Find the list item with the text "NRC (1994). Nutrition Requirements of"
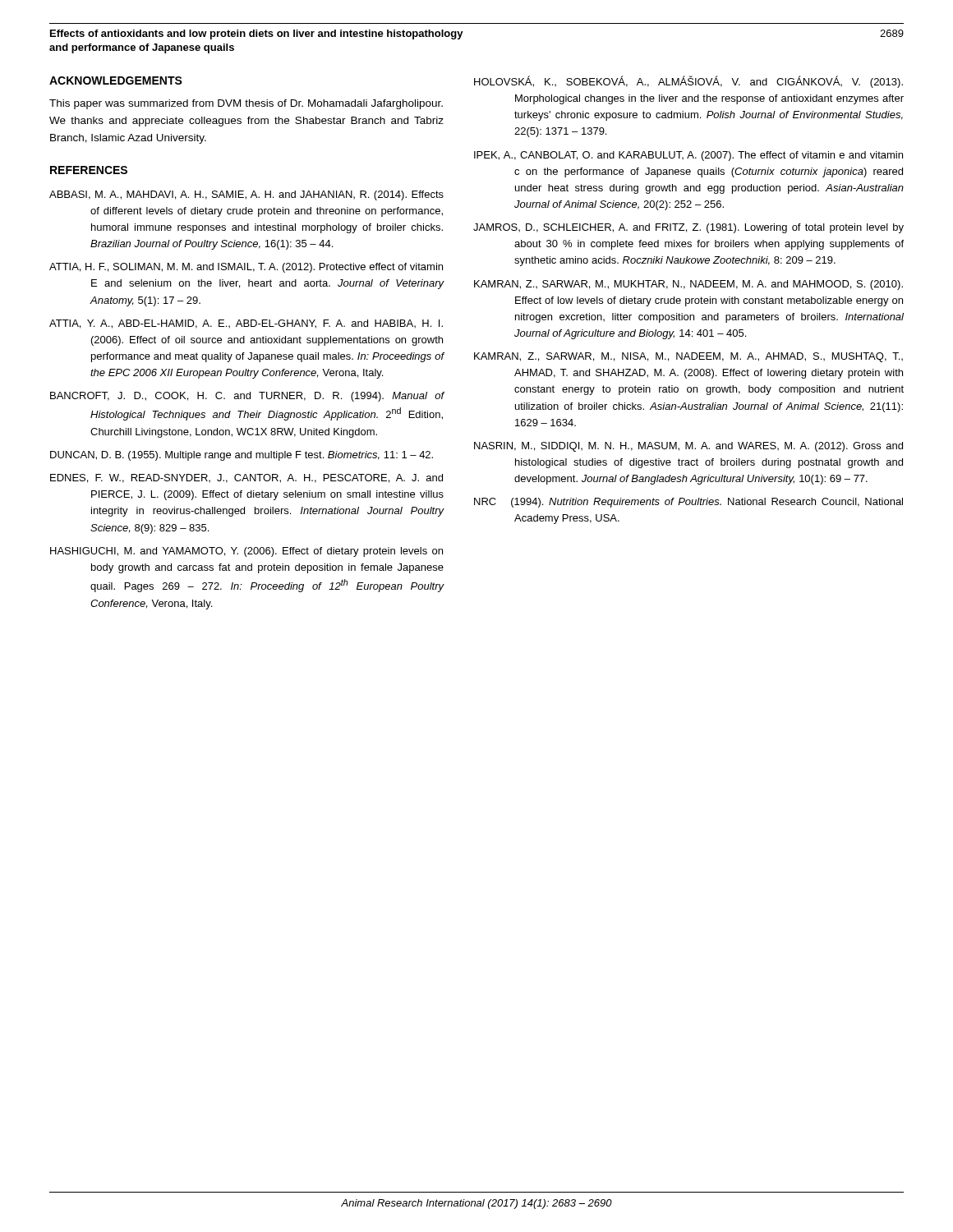This screenshot has width=953, height=1232. tap(688, 510)
